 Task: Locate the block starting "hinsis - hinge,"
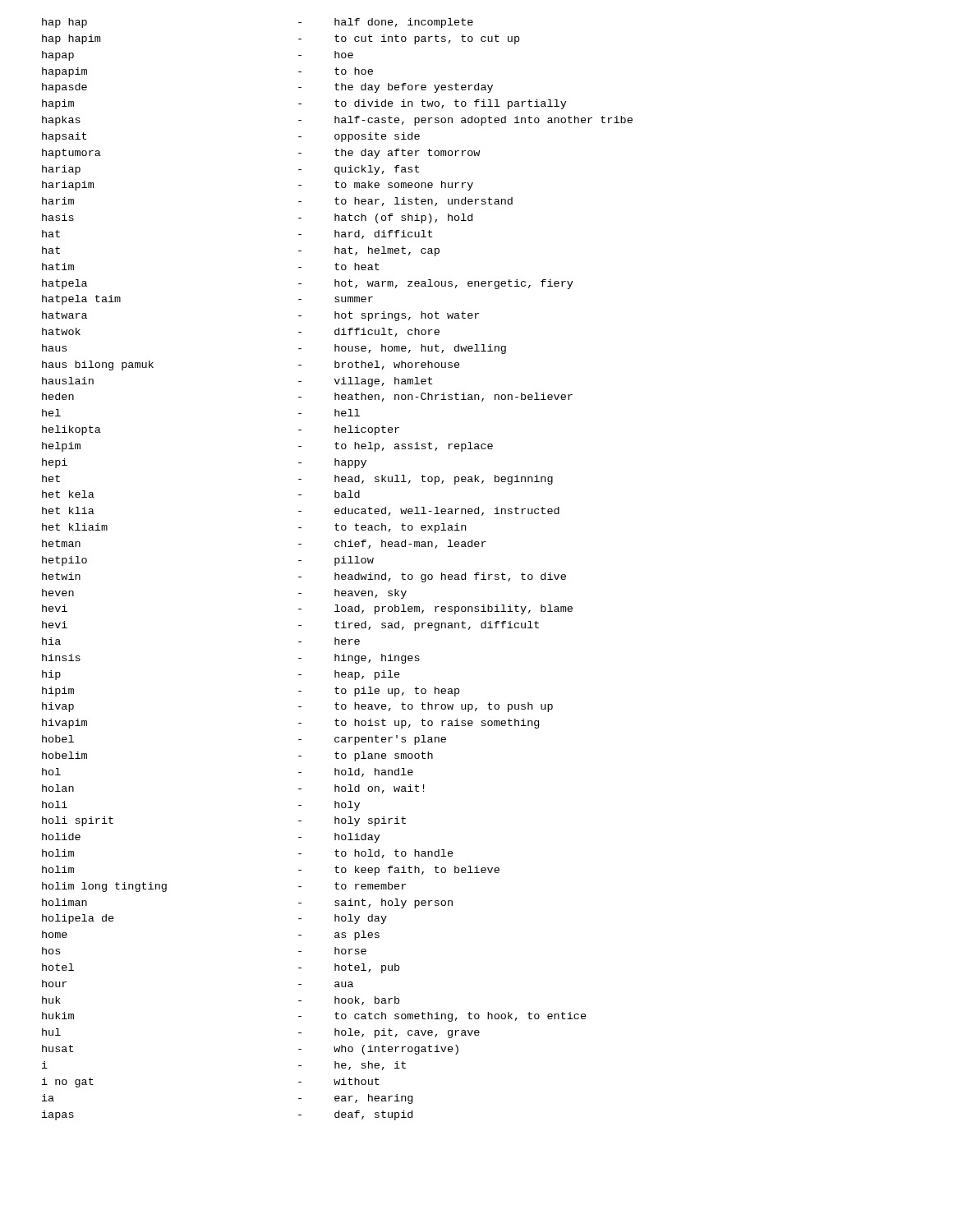64,658
